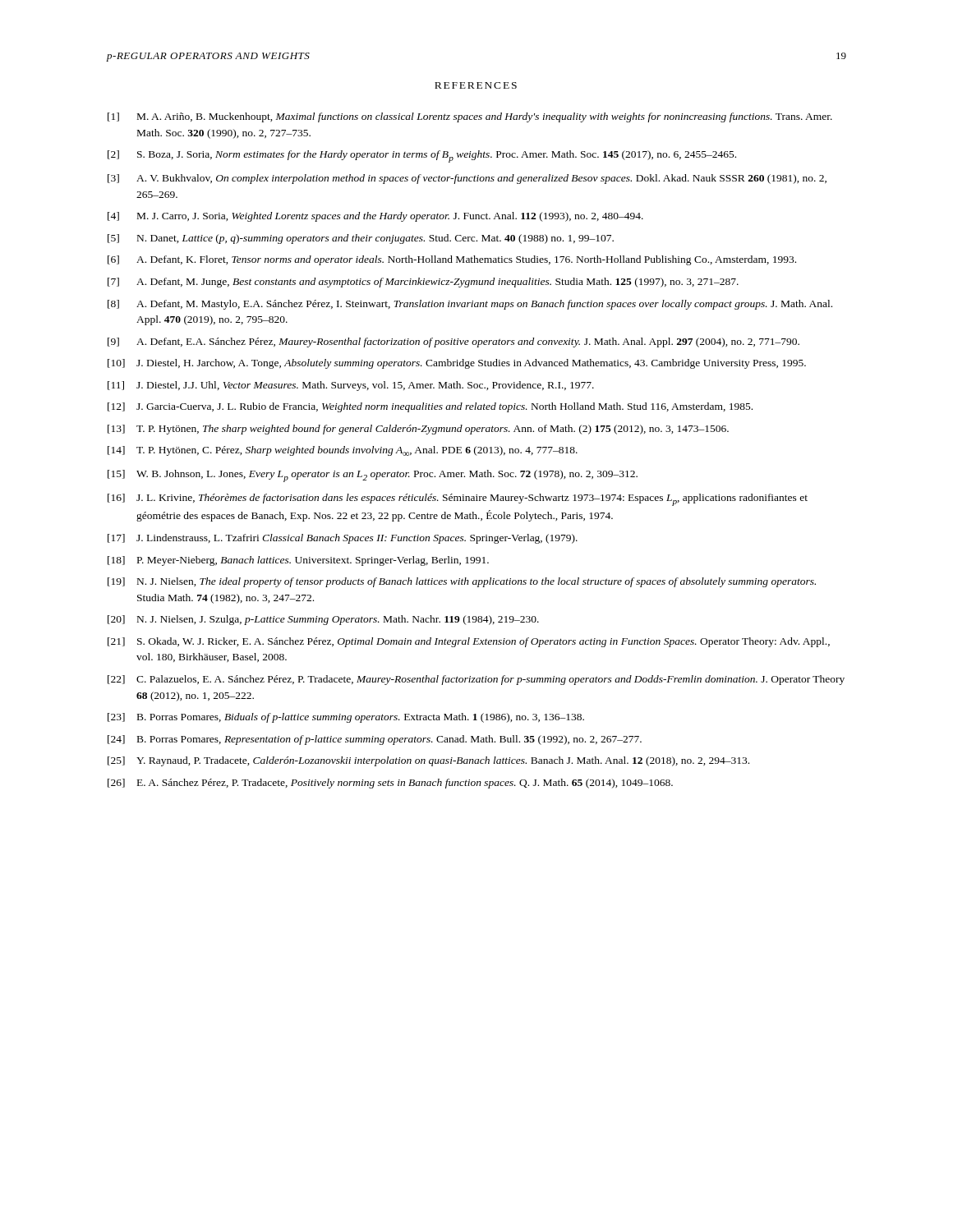Navigate to the element starting "[9] A. Defant, E.A. Sánchez"
Image resolution: width=953 pixels, height=1232 pixels.
click(476, 341)
